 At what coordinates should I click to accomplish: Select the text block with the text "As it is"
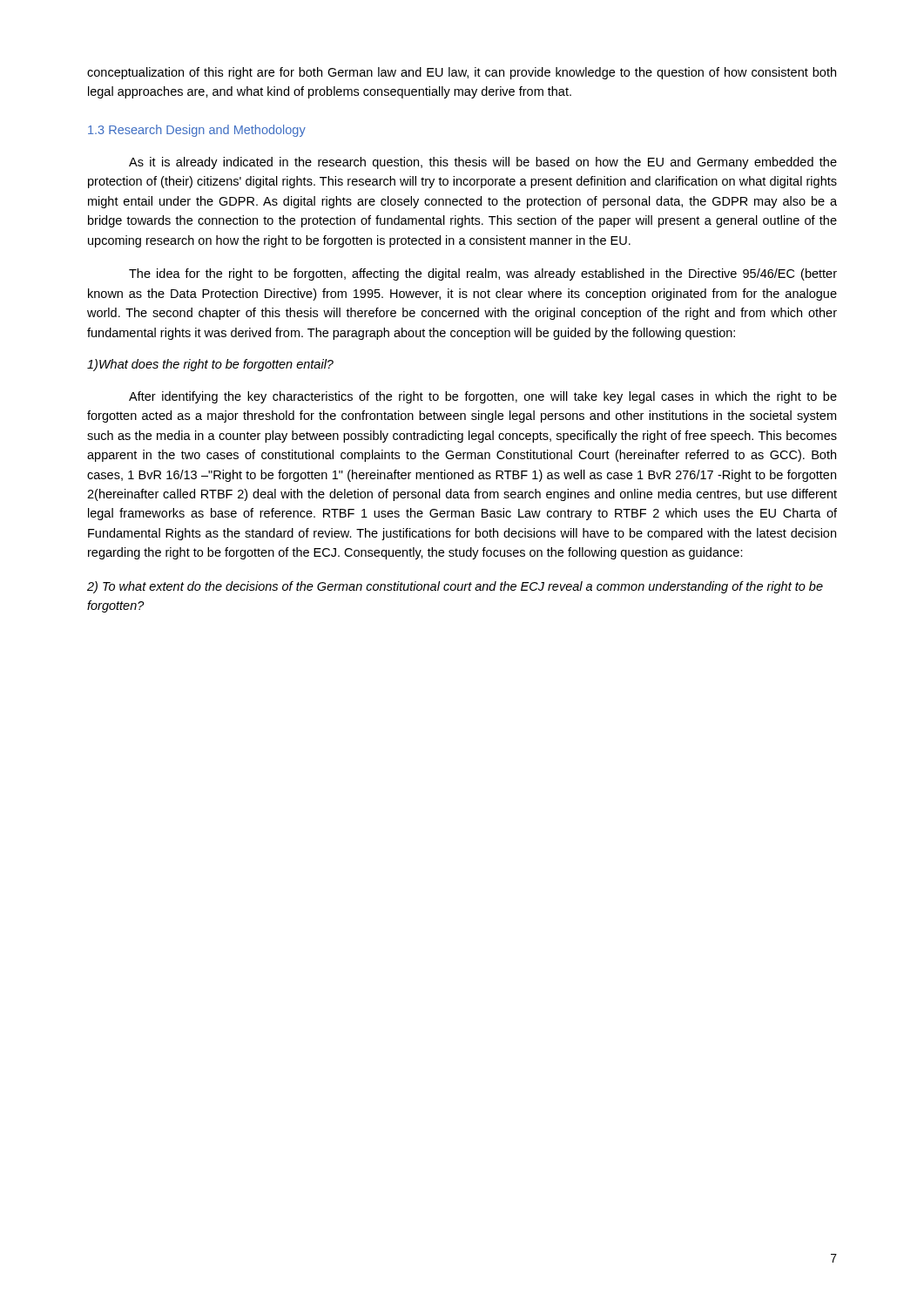point(462,201)
